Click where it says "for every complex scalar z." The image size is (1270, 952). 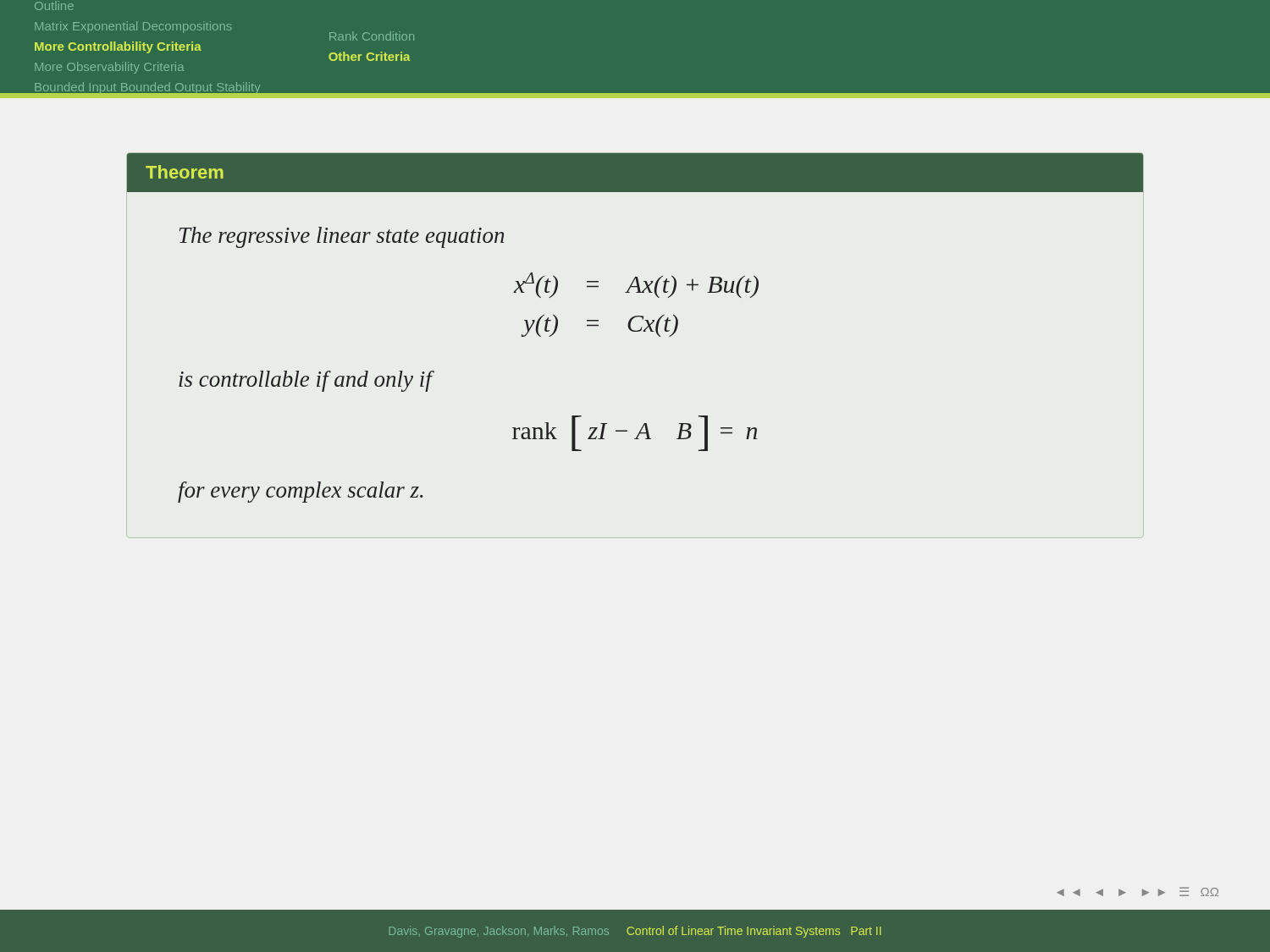[x=301, y=490]
